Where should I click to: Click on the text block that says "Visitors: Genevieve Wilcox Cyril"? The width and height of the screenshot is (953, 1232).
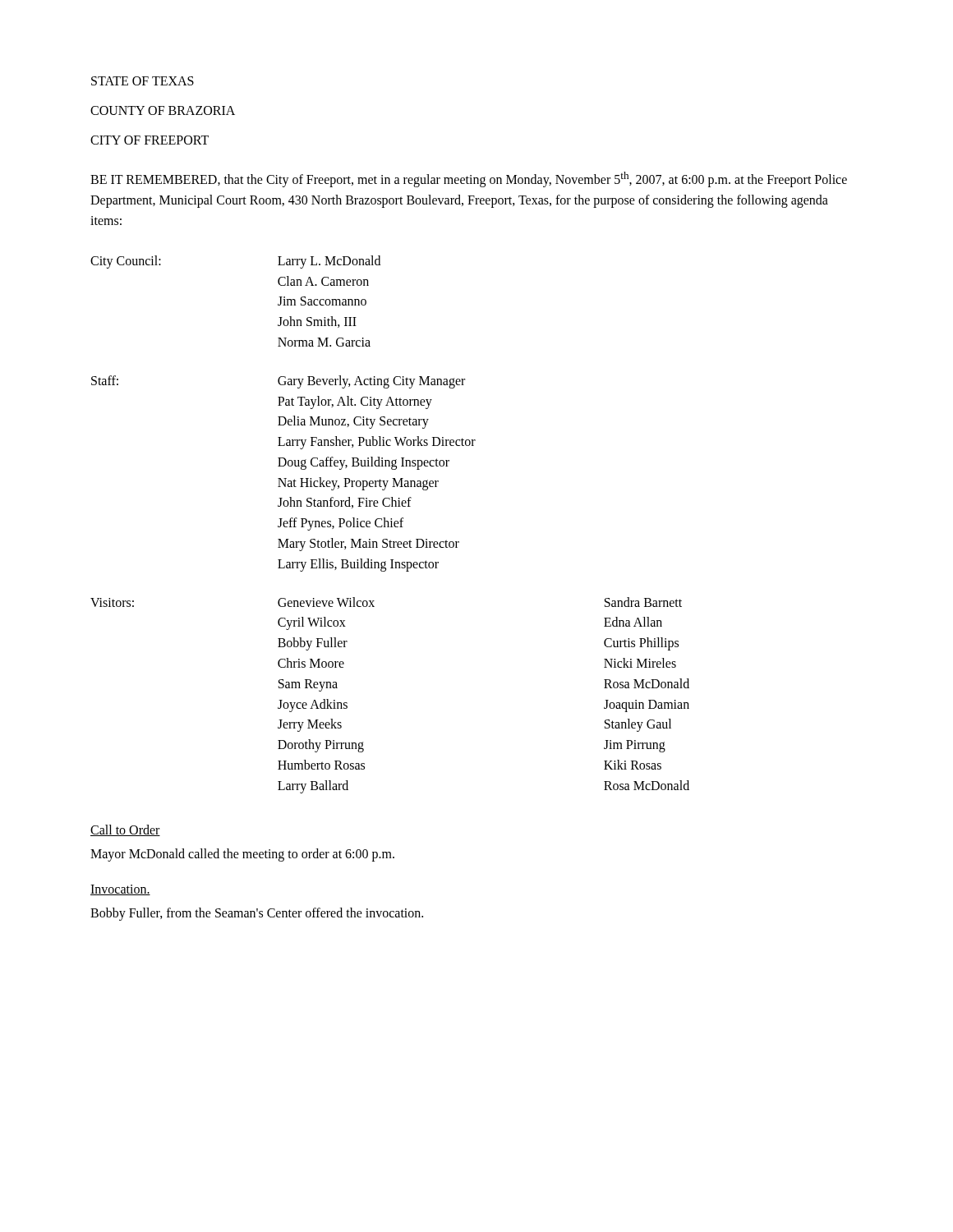click(103, 602)
